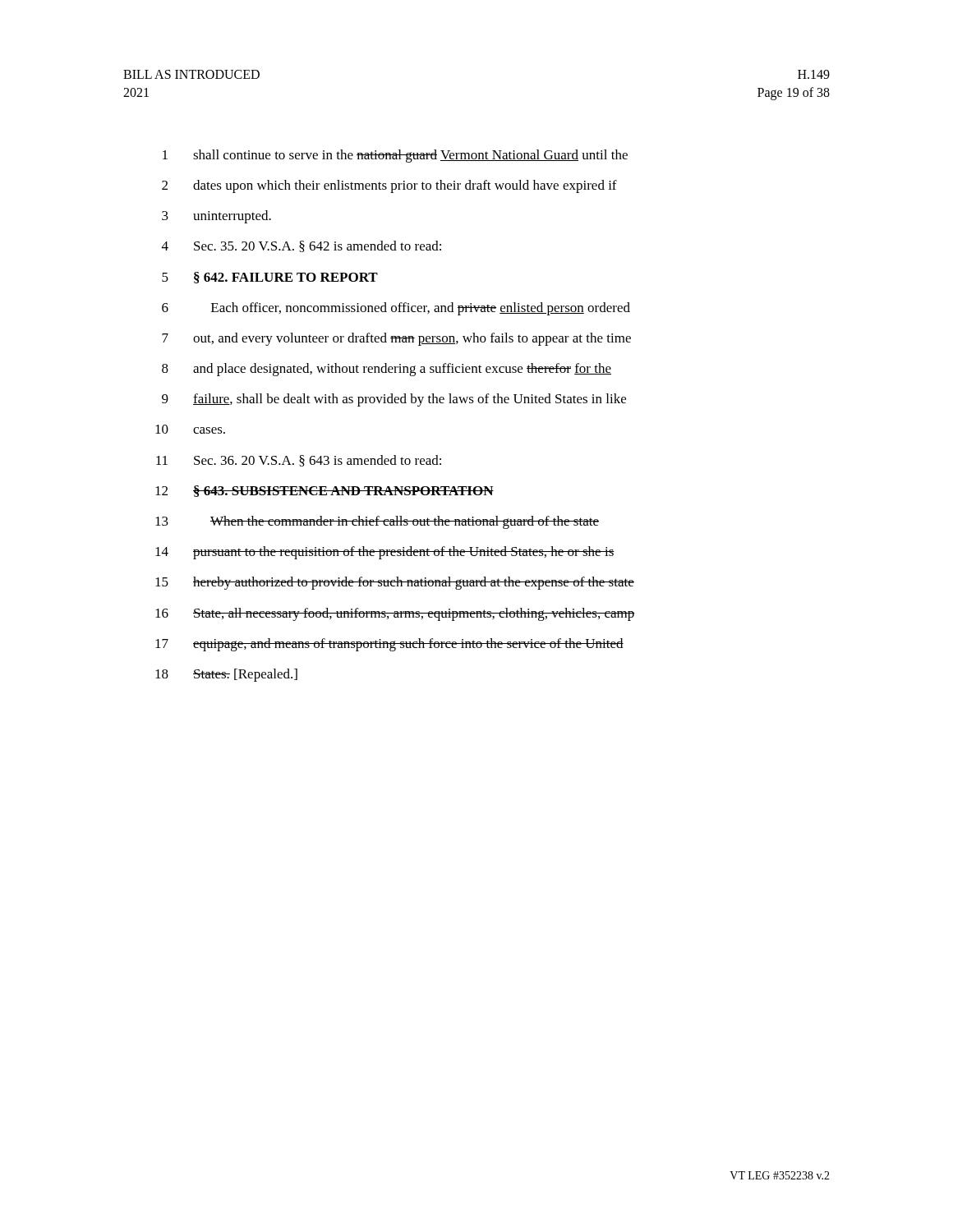Locate the region starting "12 § 643. SUBSISTENCE AND TRANSPORTATION"
This screenshot has height=1232, width=953.
[476, 491]
